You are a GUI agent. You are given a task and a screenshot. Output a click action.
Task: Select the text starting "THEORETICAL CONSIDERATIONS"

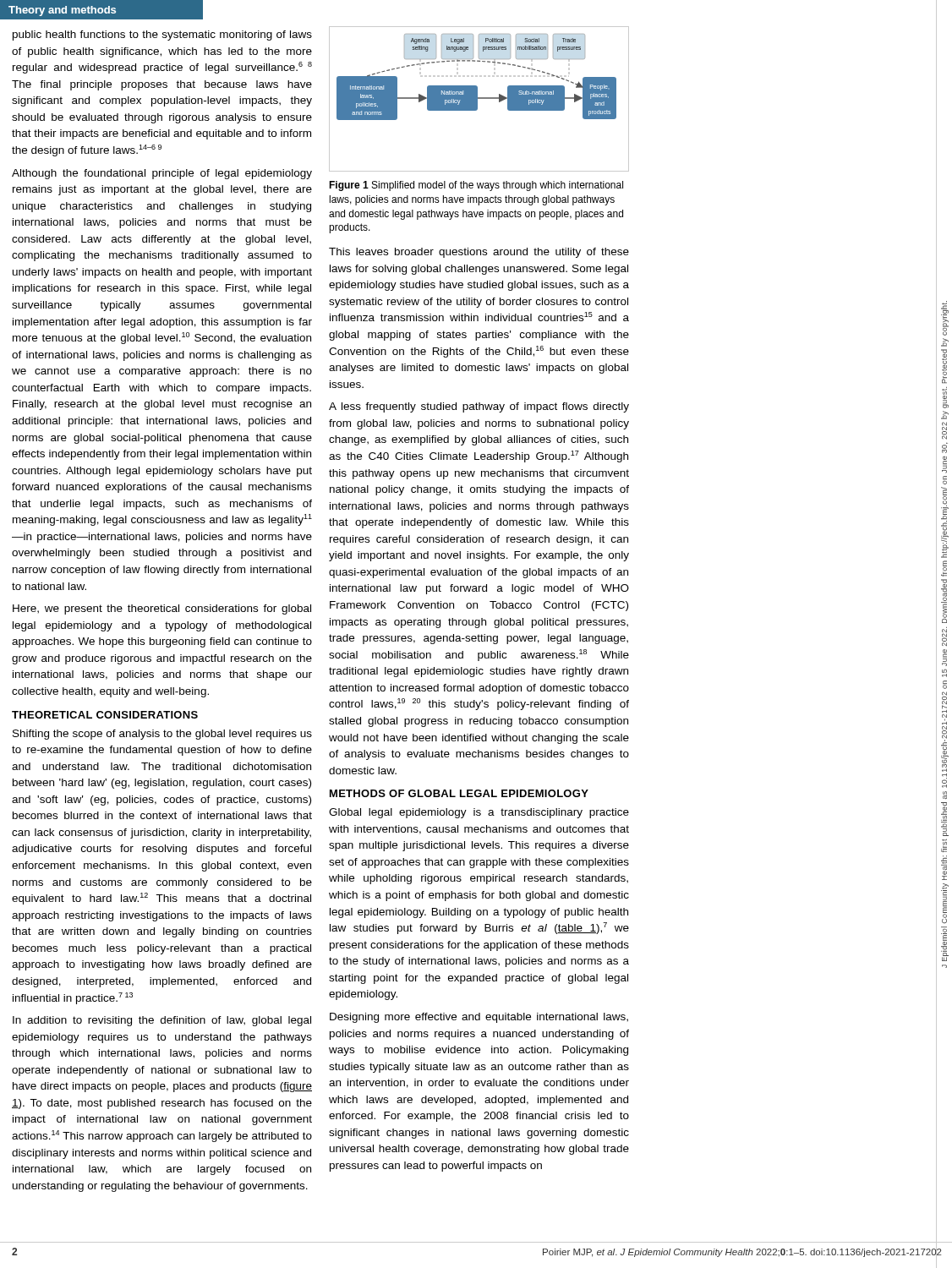coord(105,714)
